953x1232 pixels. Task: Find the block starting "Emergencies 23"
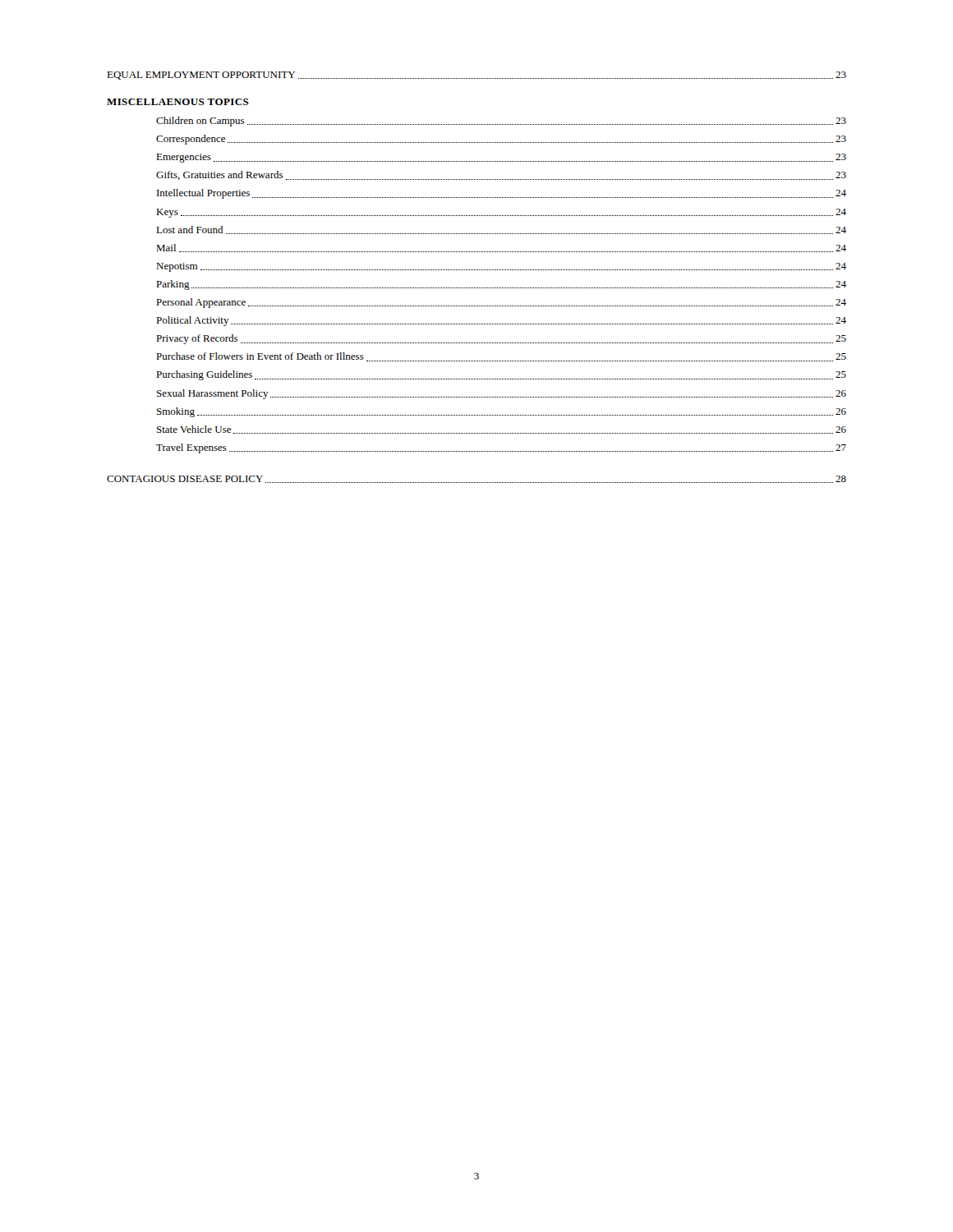[x=501, y=157]
